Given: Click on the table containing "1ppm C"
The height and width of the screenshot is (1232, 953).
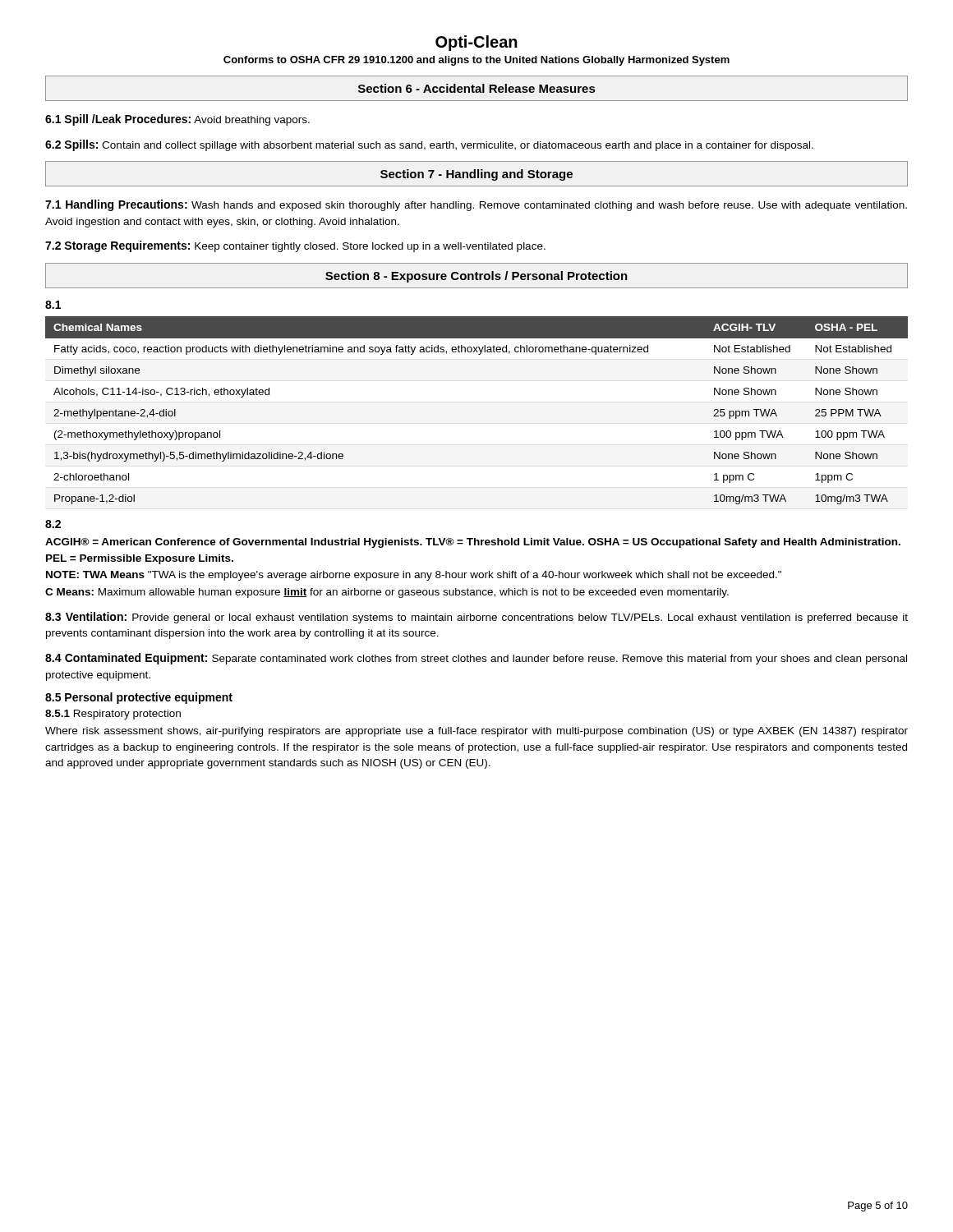Looking at the screenshot, I should click(x=476, y=413).
